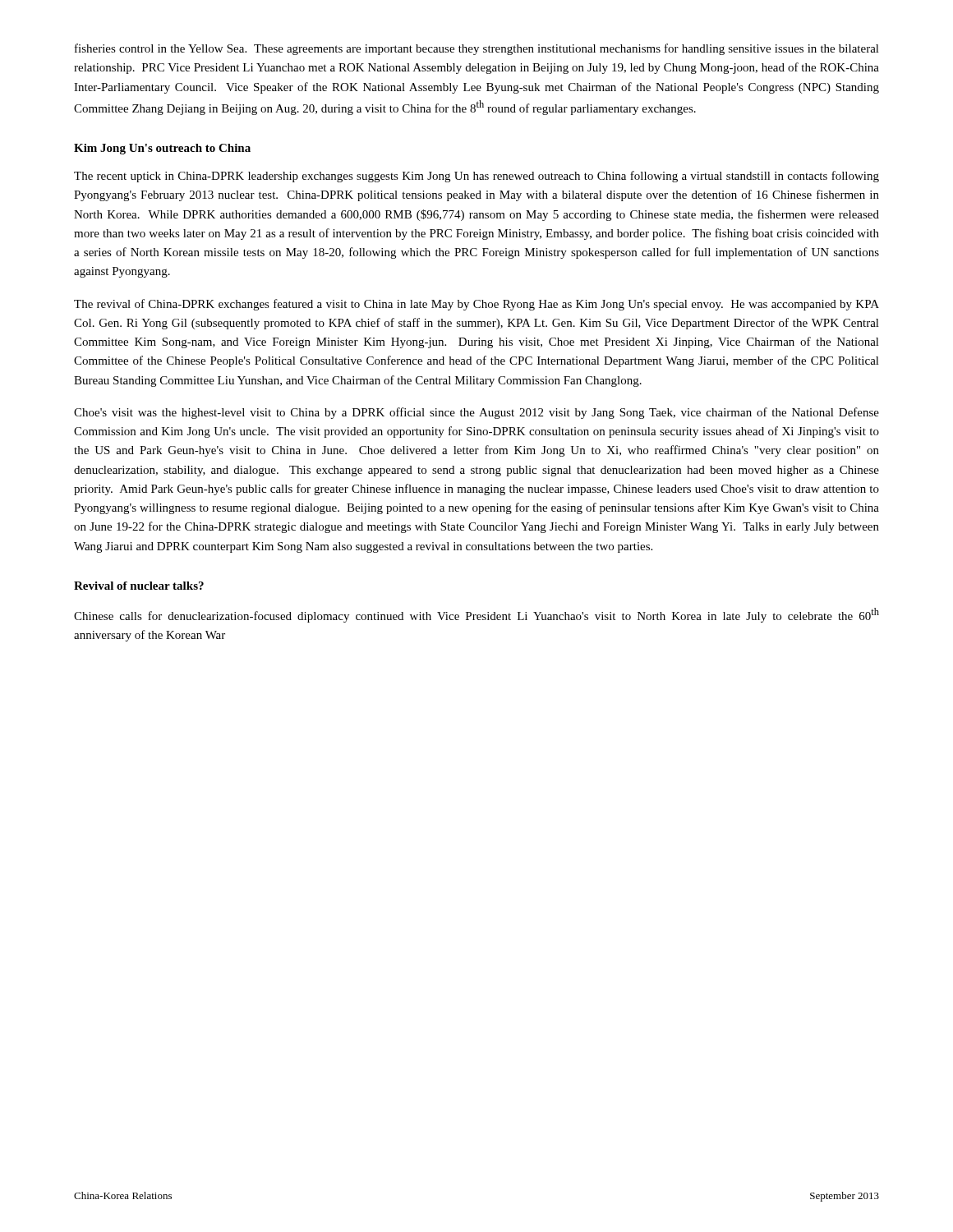Select the text block starting "The recent uptick in China-DPRK leadership exchanges suggests"
Viewport: 953px width, 1232px height.
[x=476, y=223]
